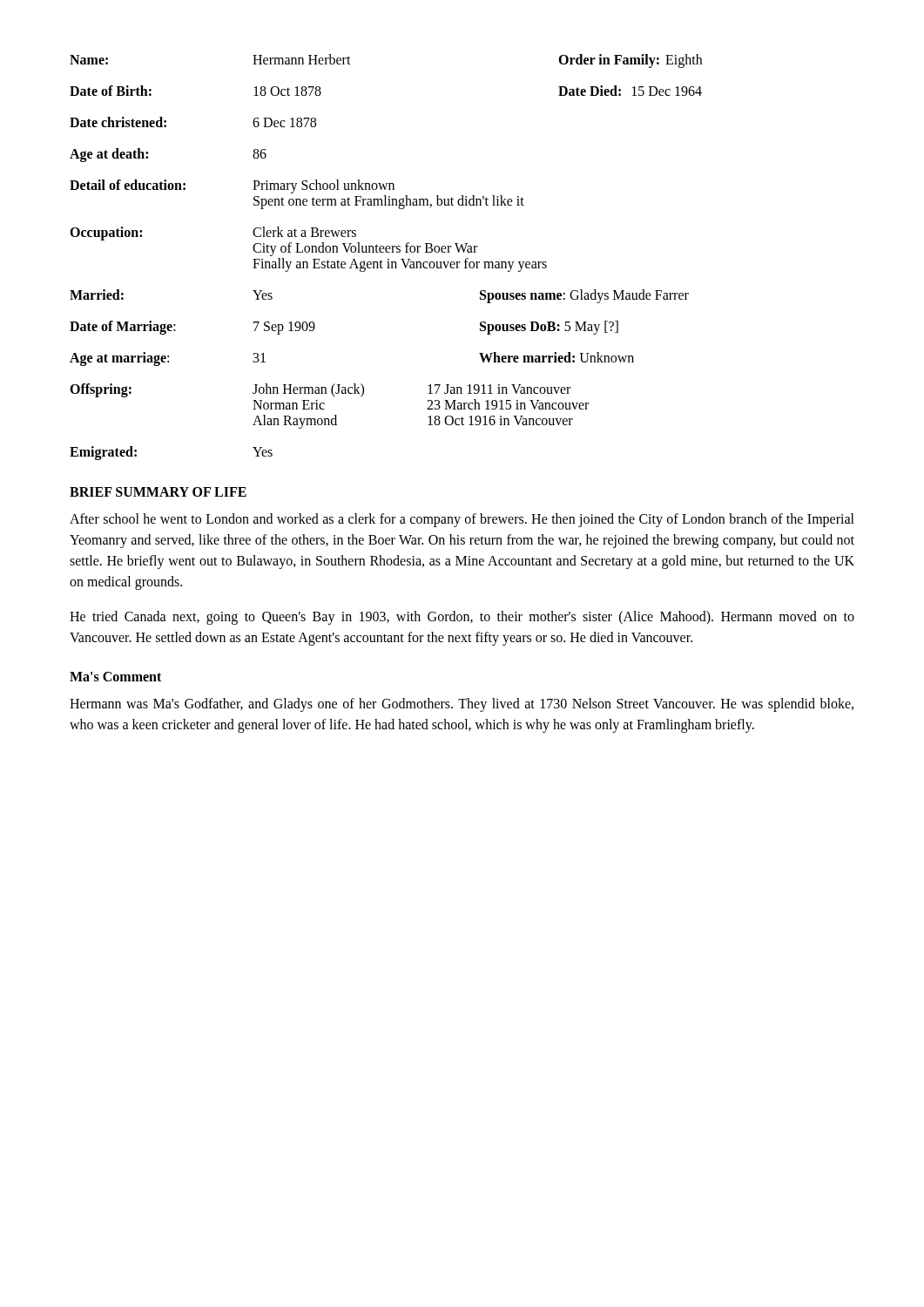The image size is (924, 1307).
Task: Locate the section header that reads "BRIEF SUMMARY OF"
Action: point(158,492)
